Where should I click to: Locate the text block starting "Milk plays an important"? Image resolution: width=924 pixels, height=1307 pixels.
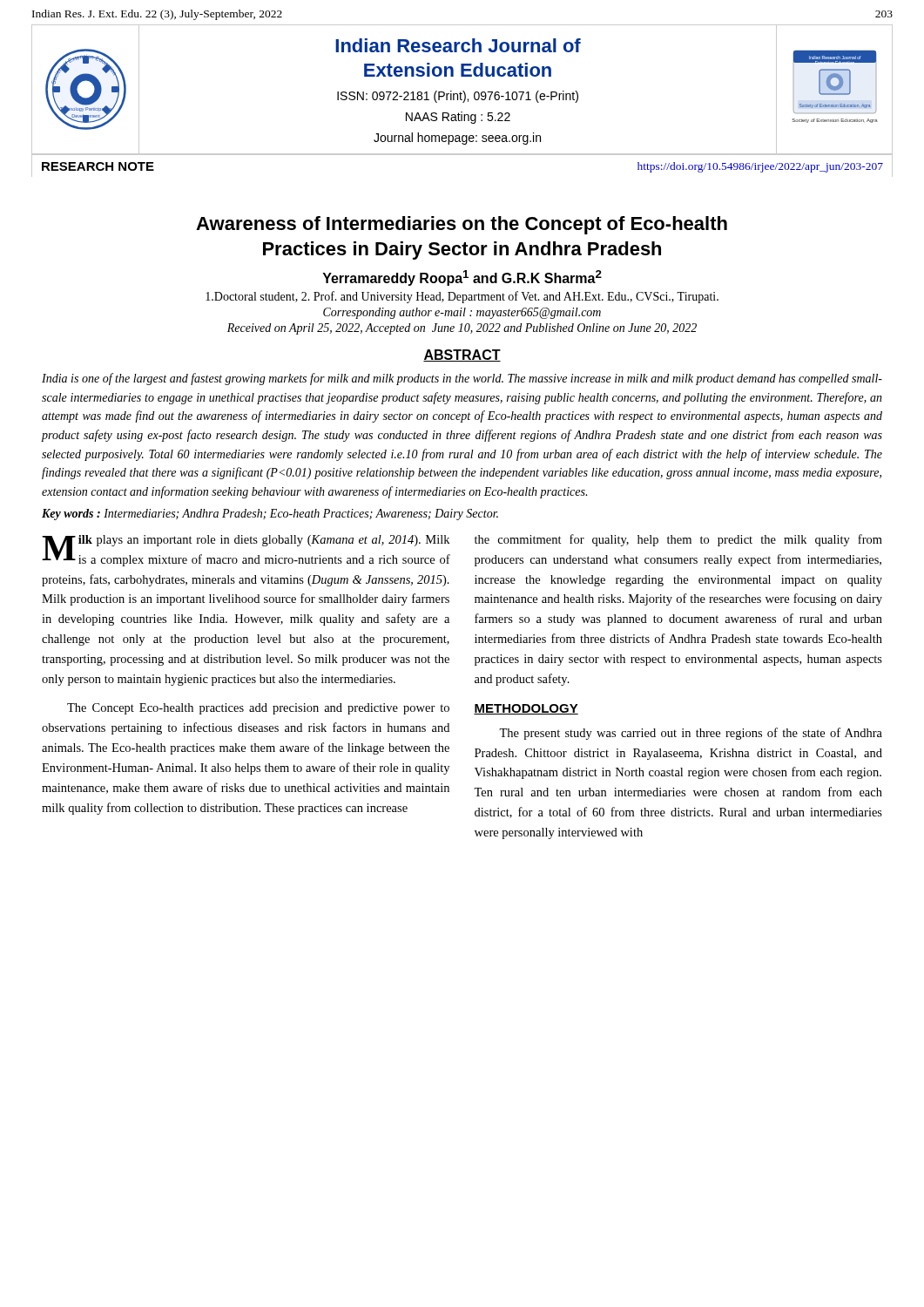click(x=246, y=608)
